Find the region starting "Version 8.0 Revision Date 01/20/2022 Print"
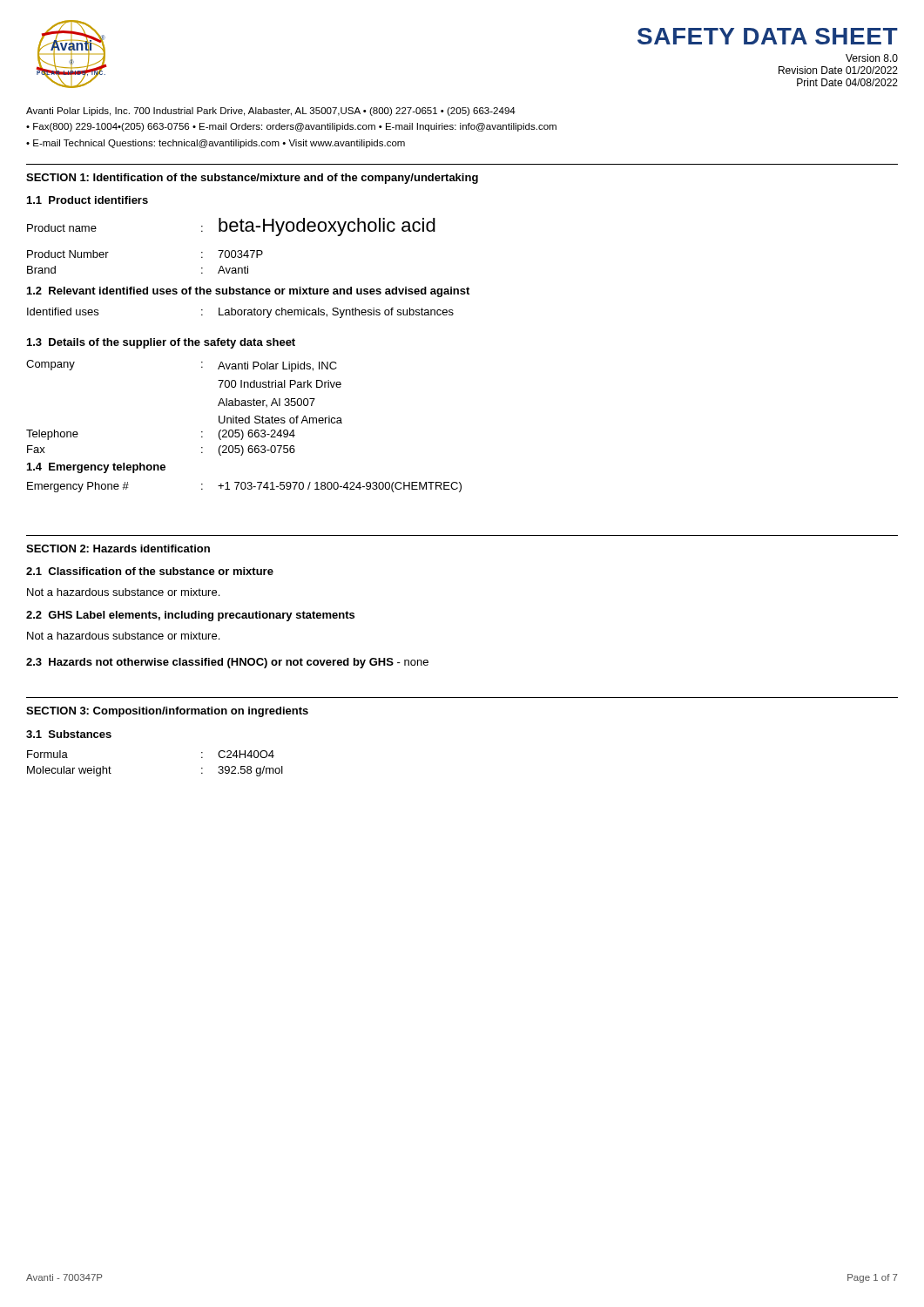The height and width of the screenshot is (1307, 924). point(838,71)
